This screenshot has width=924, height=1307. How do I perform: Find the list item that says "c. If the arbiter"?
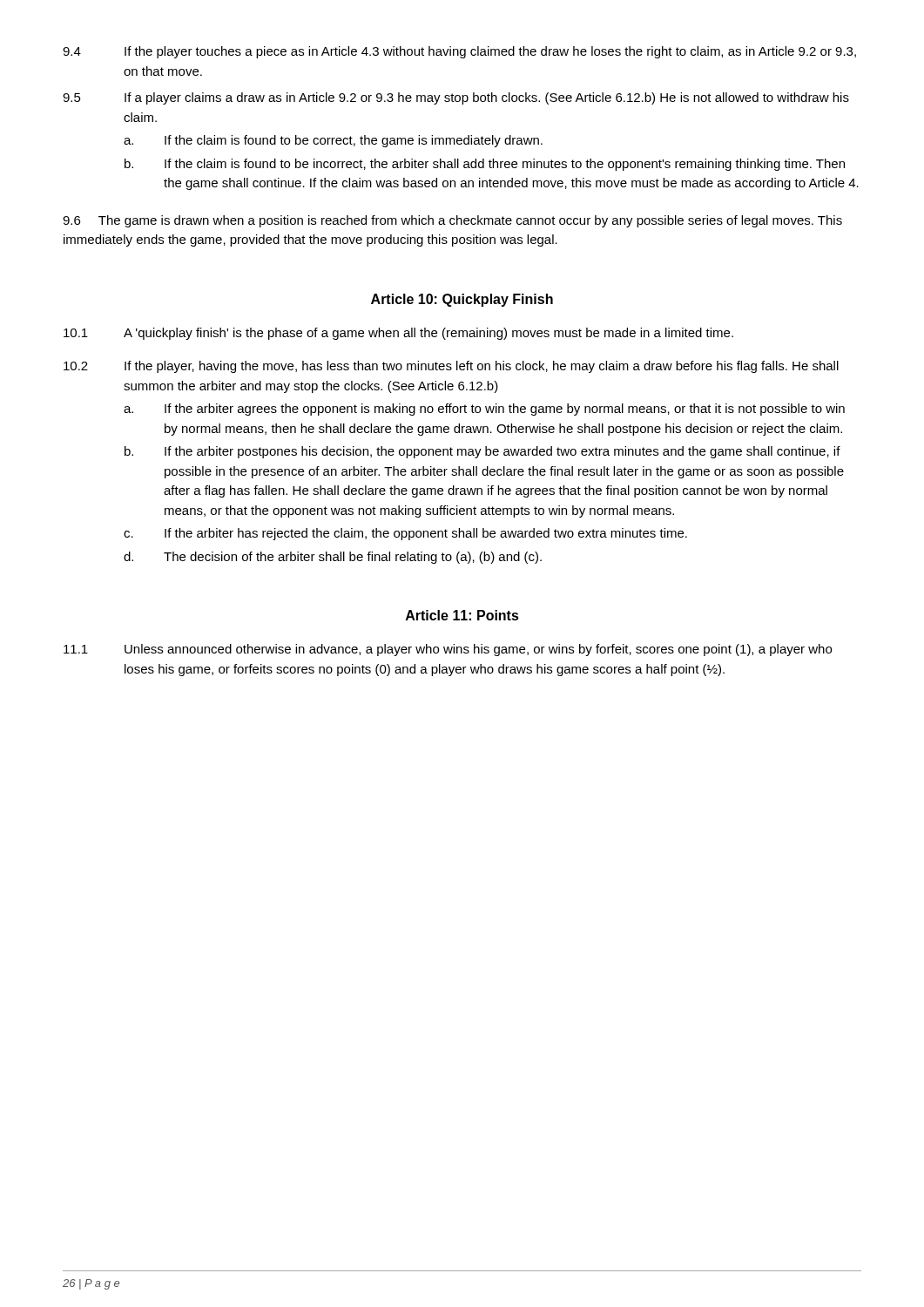pos(492,534)
